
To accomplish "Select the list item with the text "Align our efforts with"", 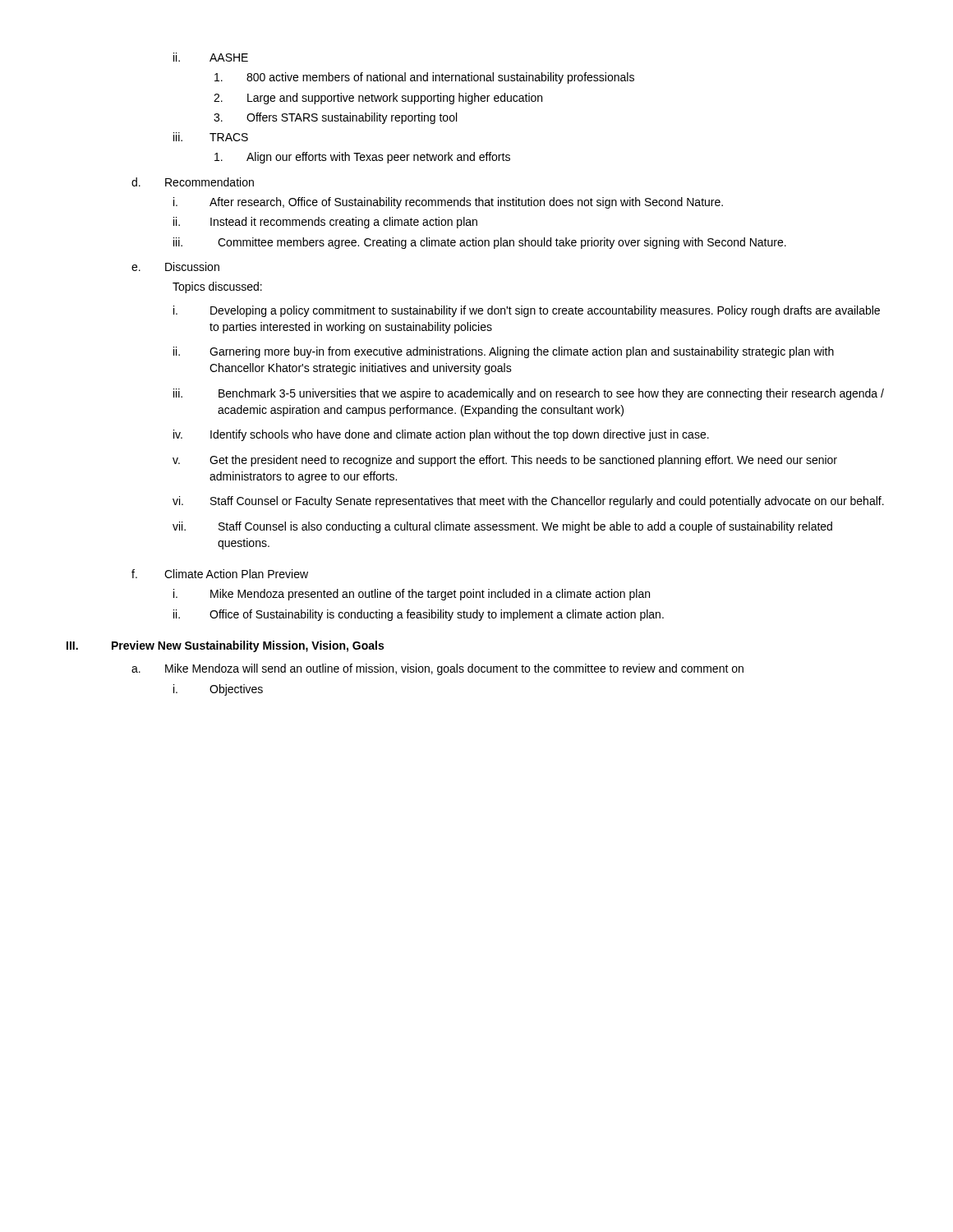I will click(x=362, y=158).
